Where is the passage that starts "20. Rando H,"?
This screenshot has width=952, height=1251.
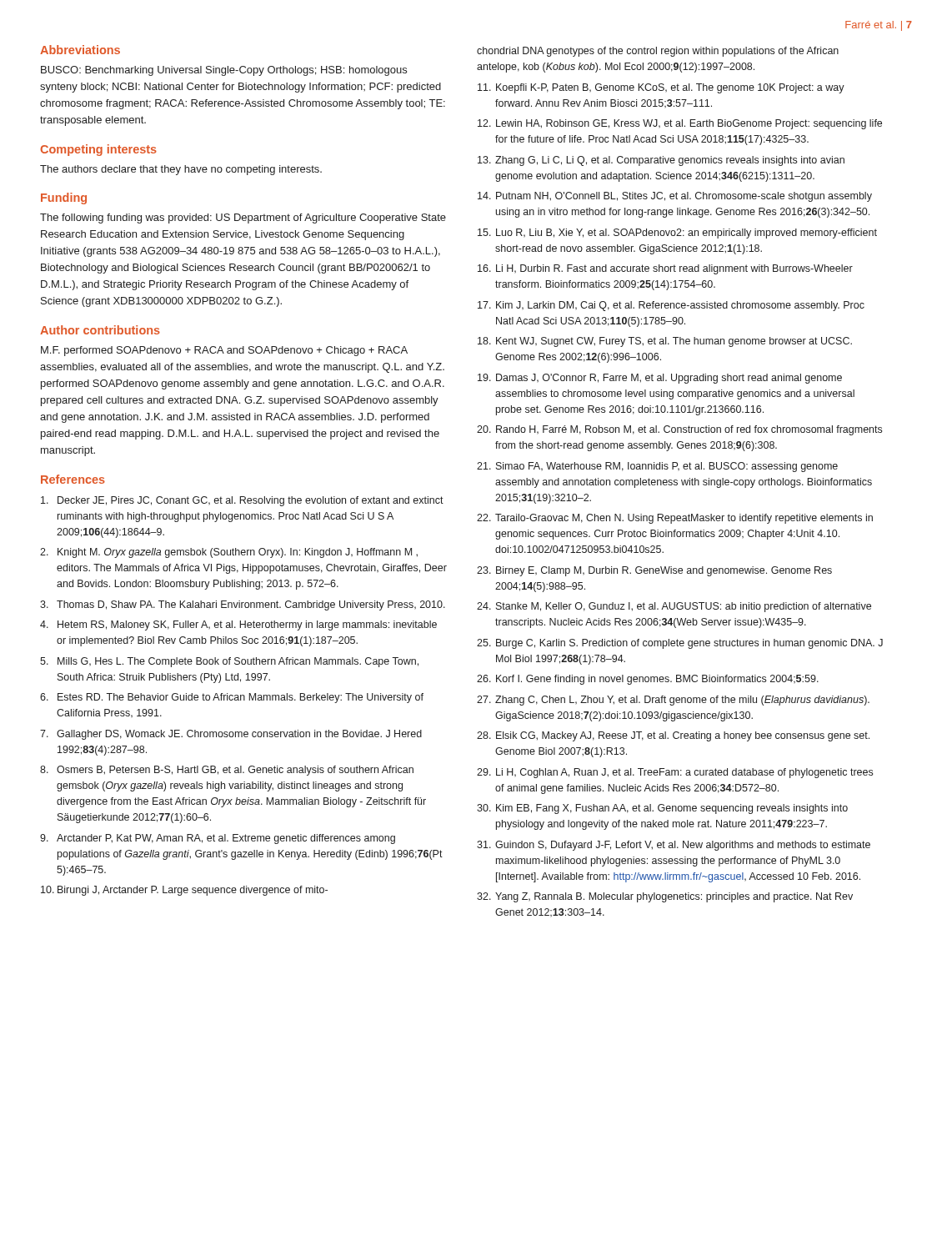[x=680, y=438]
